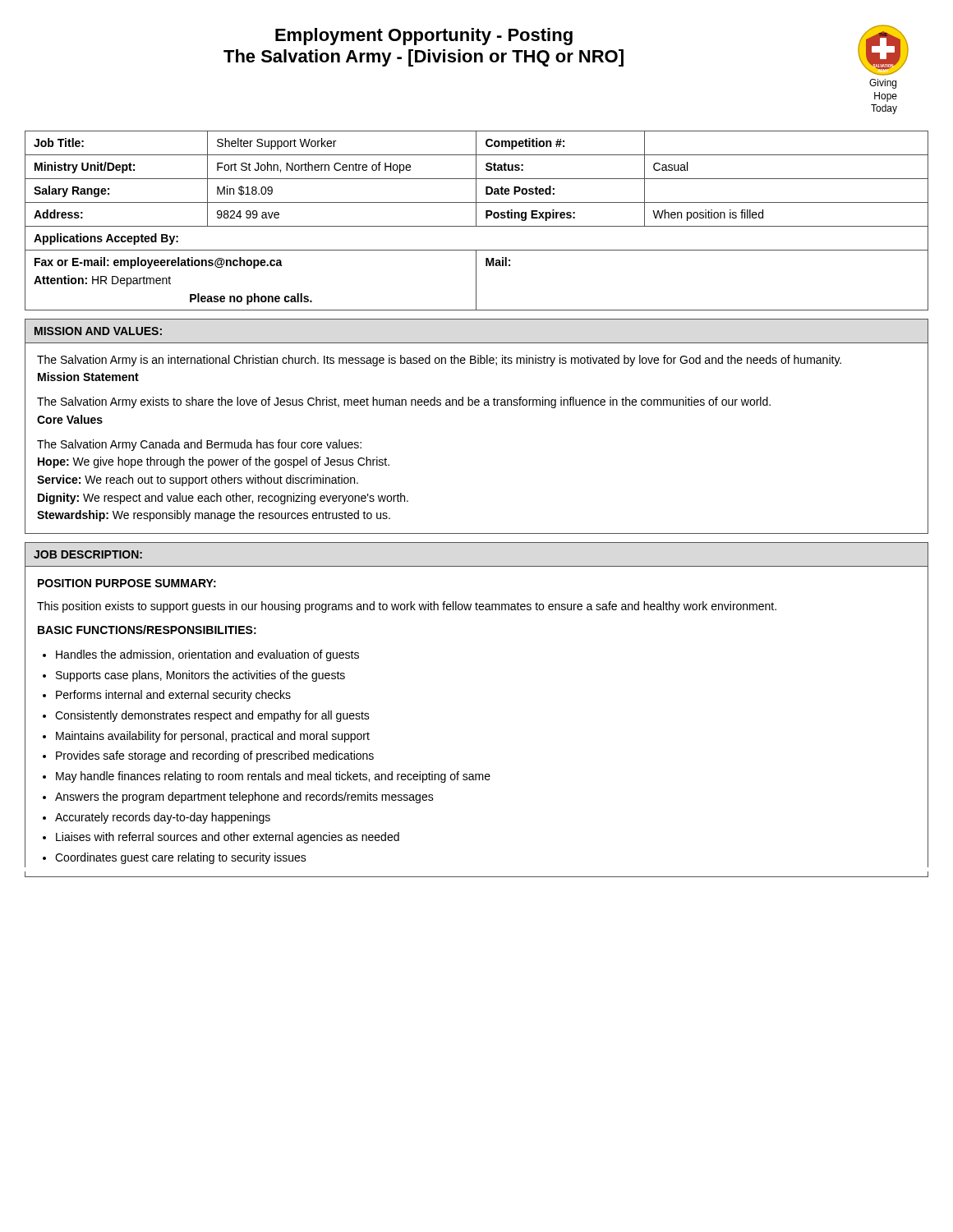Find the block on this page that starts "This position exists to support guests in our"
This screenshot has width=953, height=1232.
(476, 607)
